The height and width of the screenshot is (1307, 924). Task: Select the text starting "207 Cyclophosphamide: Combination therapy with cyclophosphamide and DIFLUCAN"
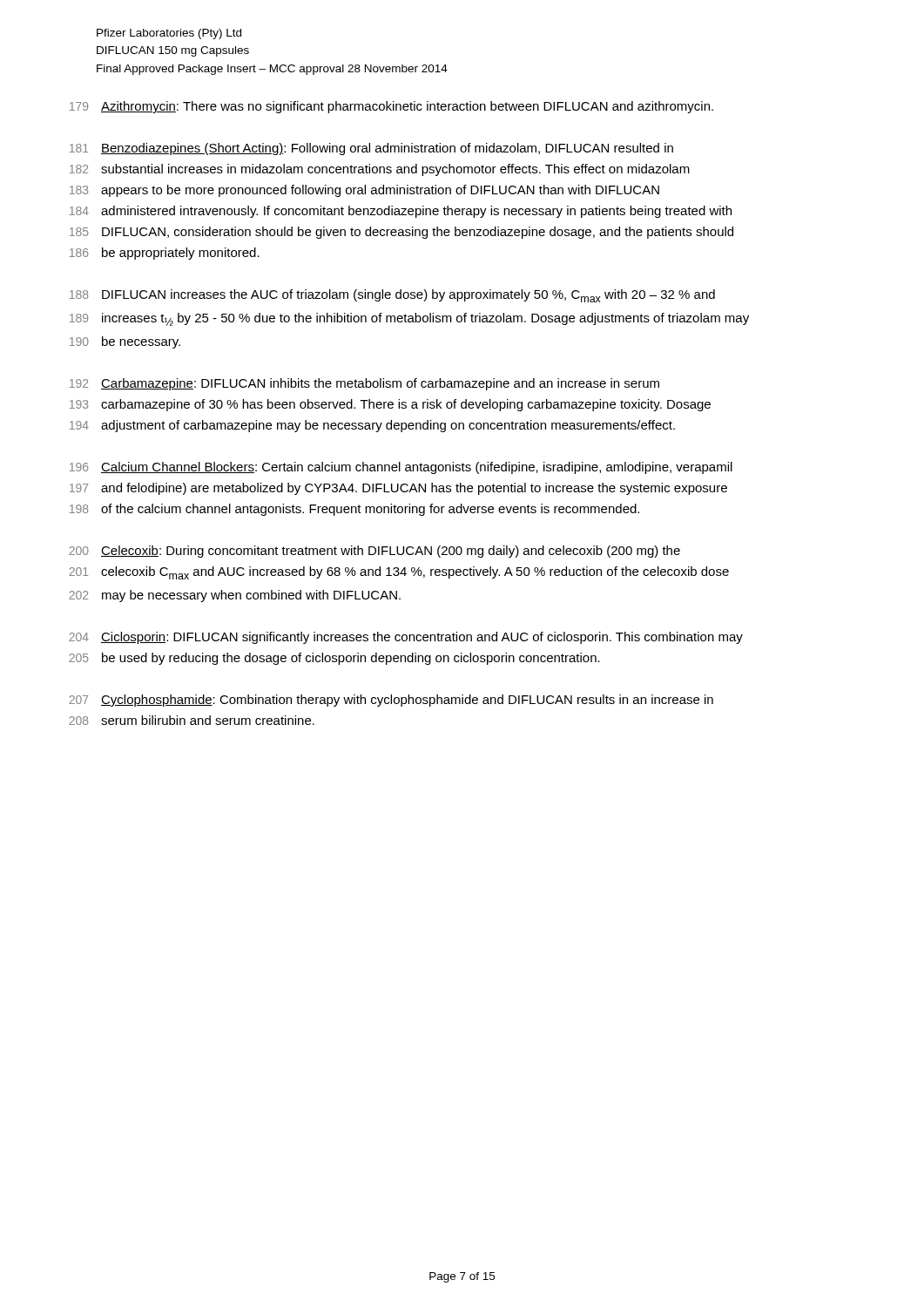coord(470,700)
